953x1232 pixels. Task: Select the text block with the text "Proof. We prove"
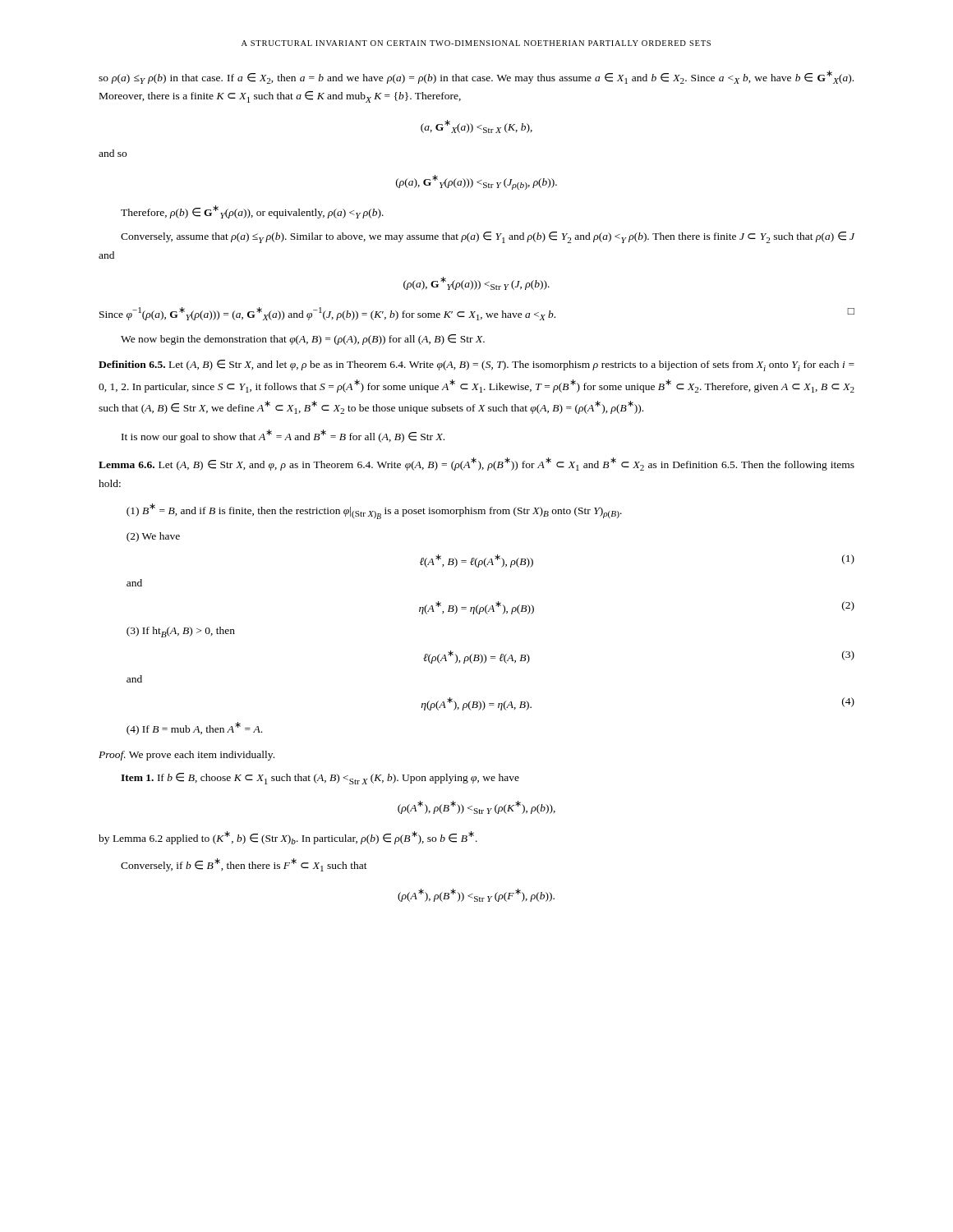[x=187, y=754]
